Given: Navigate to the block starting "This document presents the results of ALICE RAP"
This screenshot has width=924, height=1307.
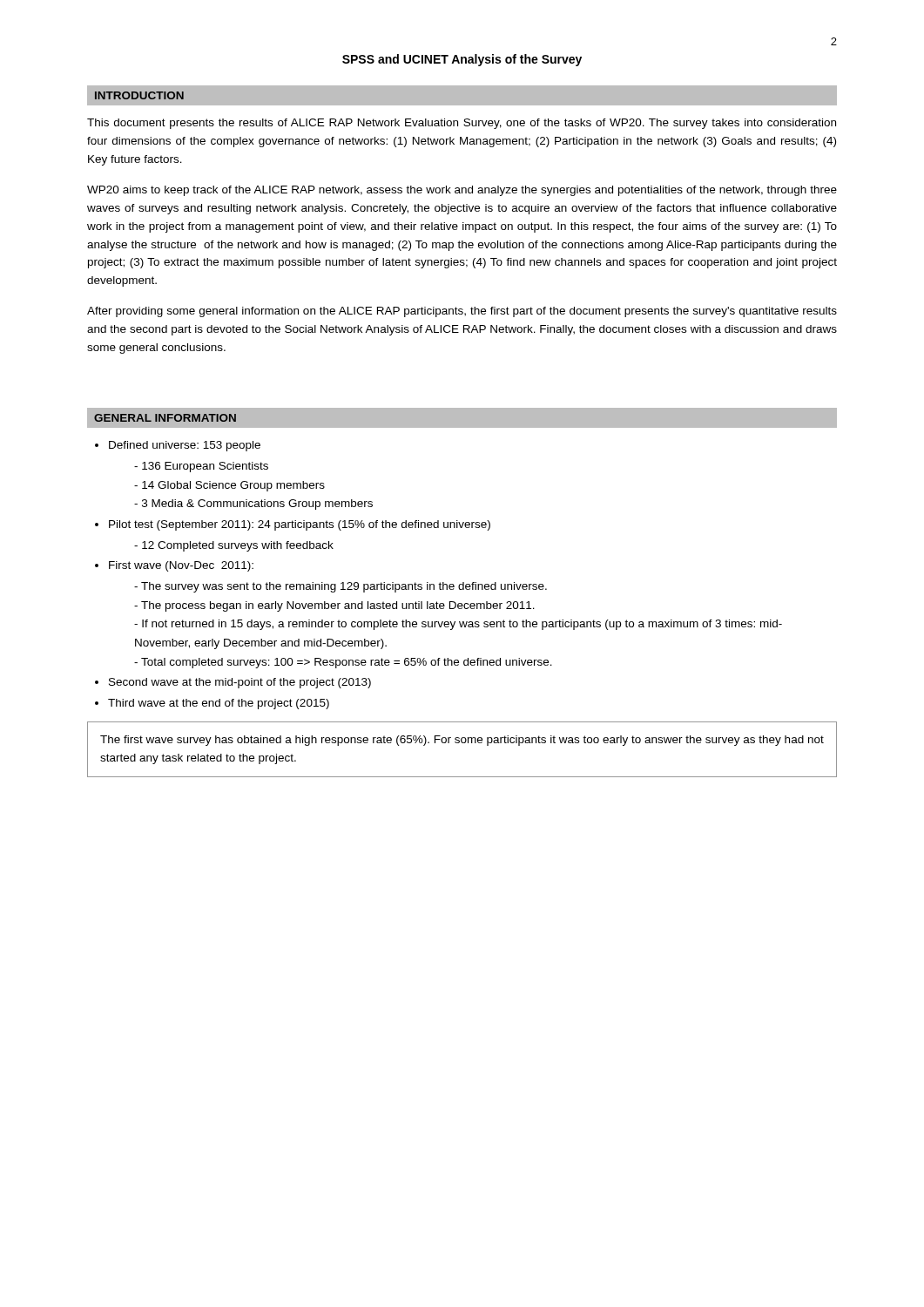Looking at the screenshot, I should pyautogui.click(x=462, y=141).
